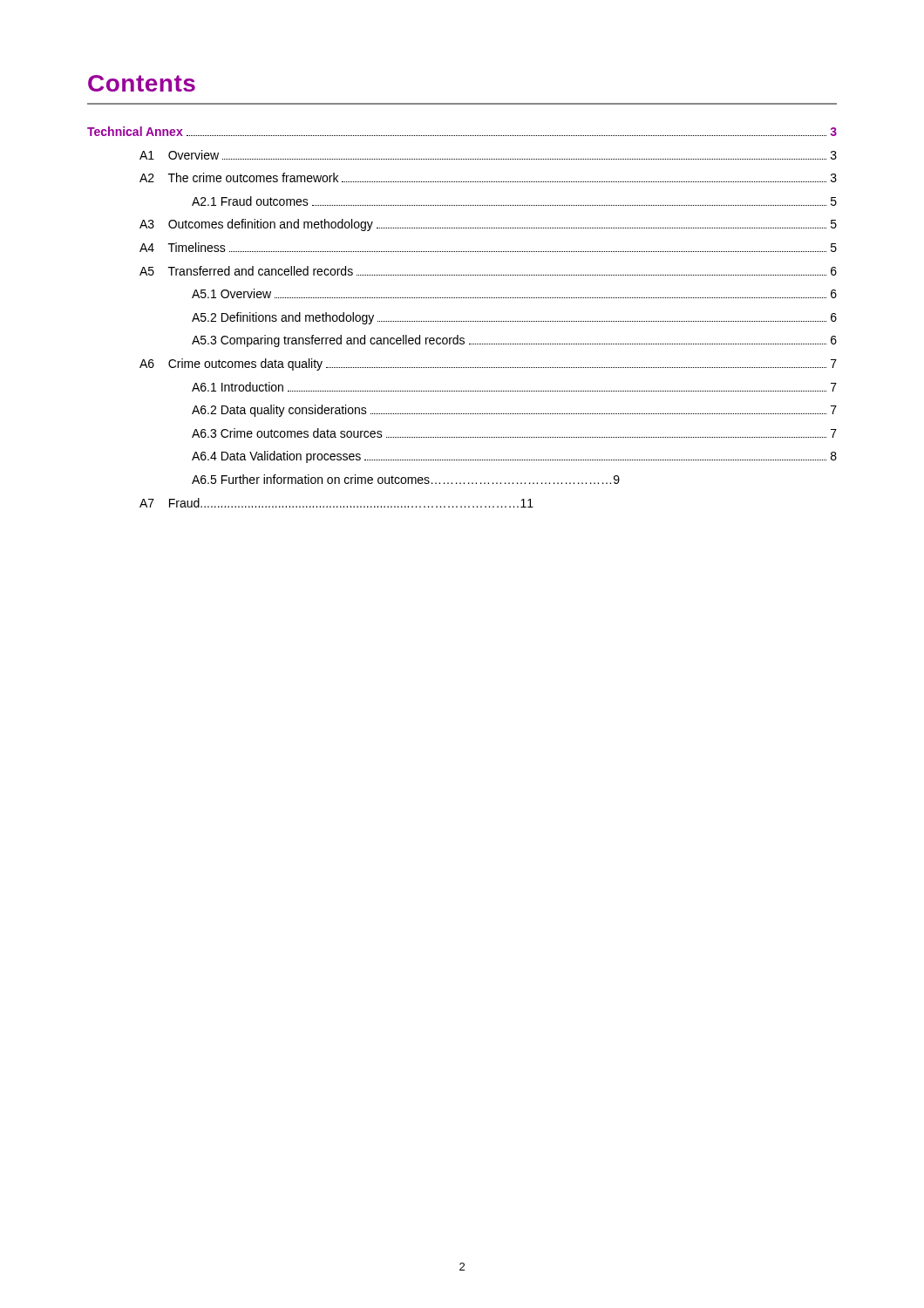The height and width of the screenshot is (1308, 924).
Task: Click on the block starting "A5.2 Definitions and methodology 6"
Action: coord(514,317)
